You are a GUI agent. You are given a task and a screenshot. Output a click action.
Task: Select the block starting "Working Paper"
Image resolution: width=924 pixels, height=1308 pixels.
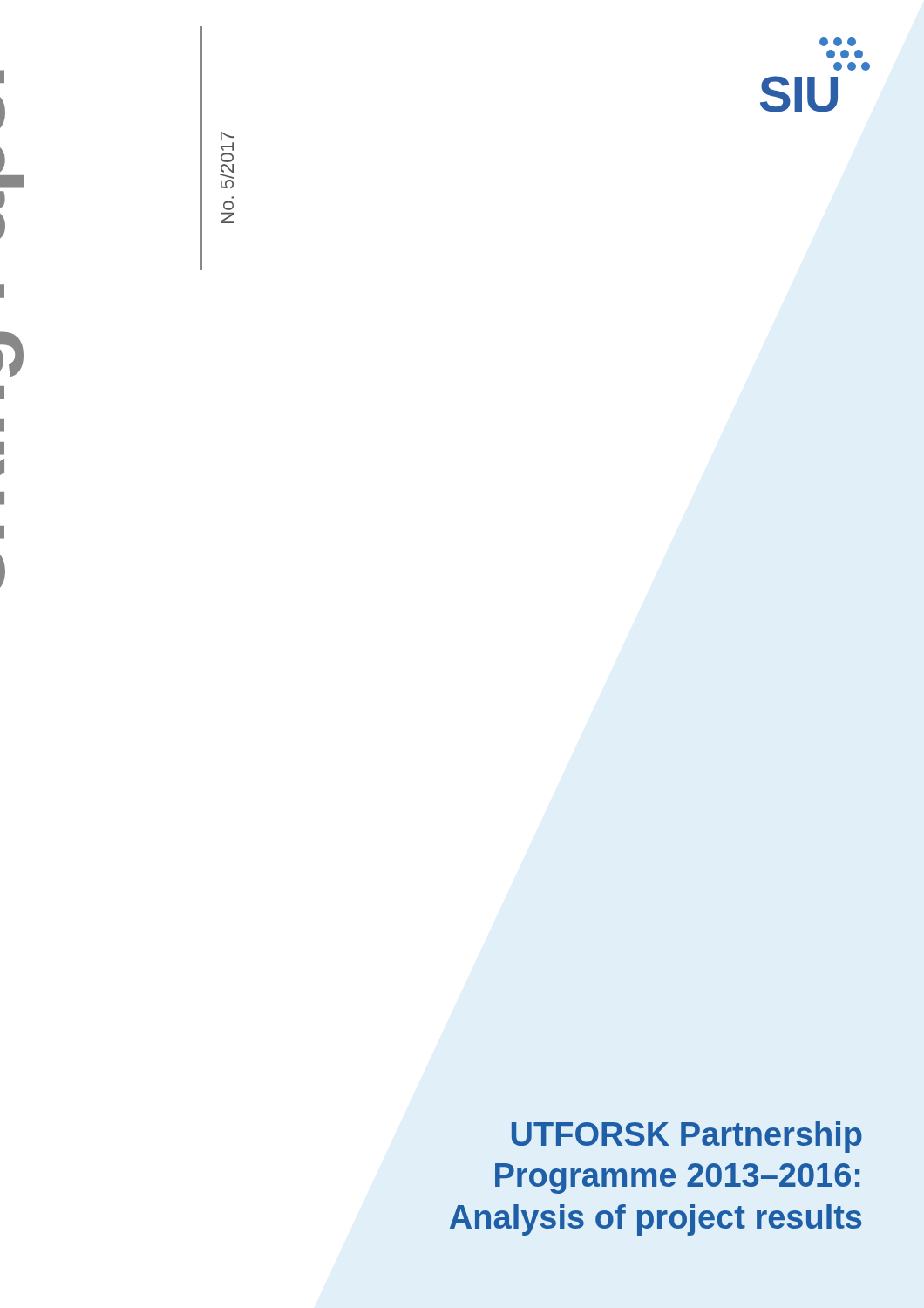[x=13, y=333]
